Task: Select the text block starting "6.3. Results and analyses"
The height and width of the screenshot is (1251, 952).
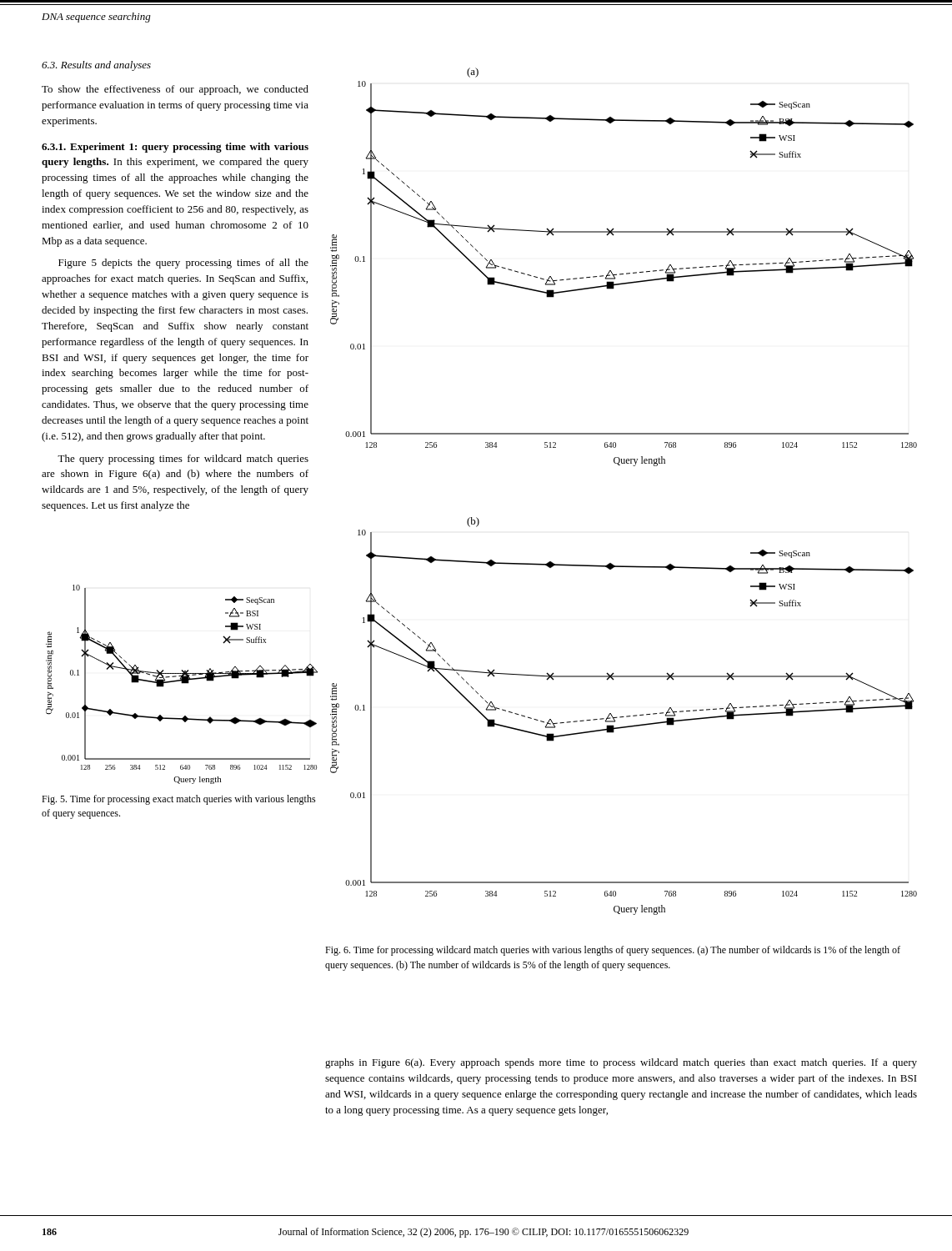Action: pyautogui.click(x=96, y=65)
